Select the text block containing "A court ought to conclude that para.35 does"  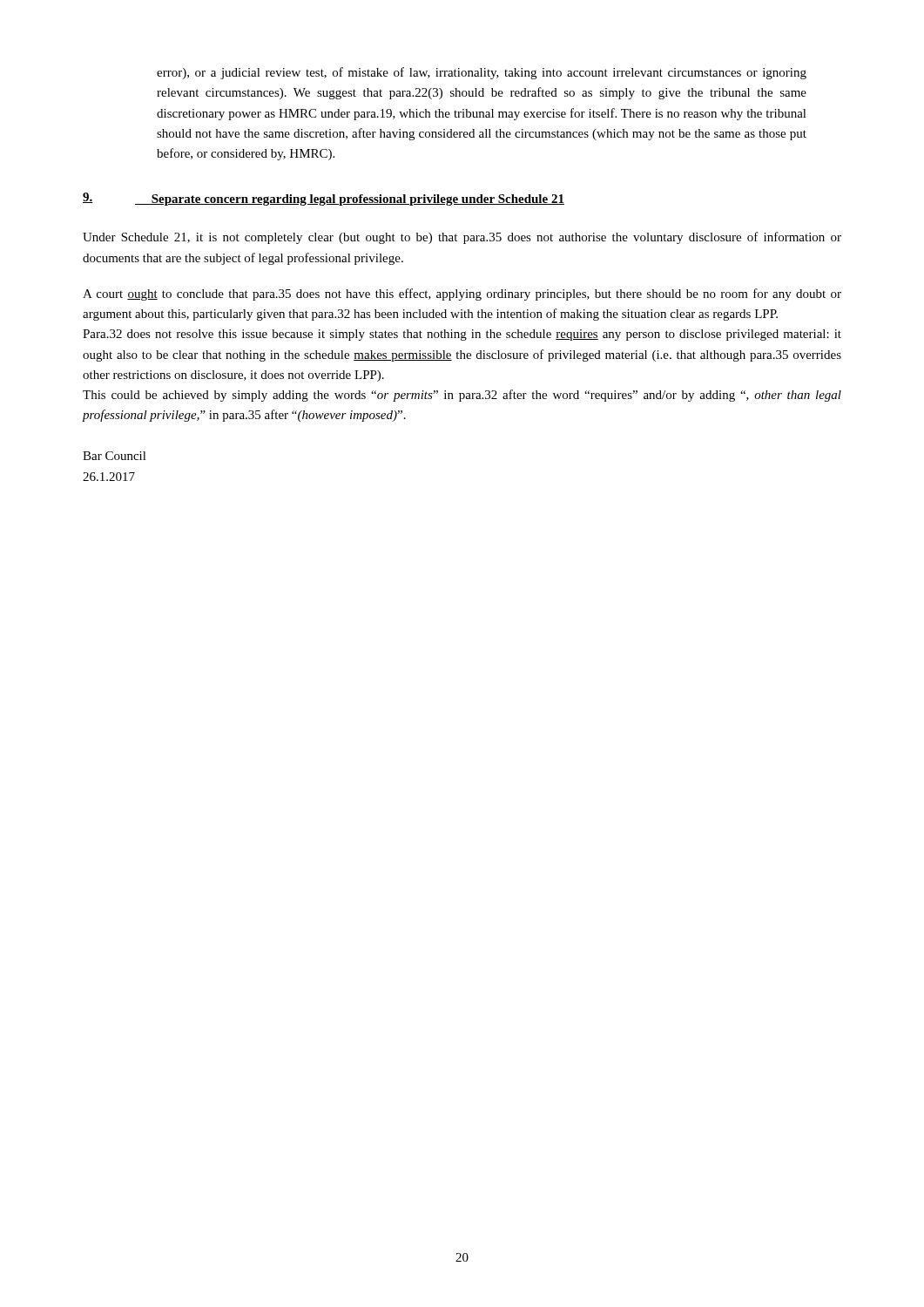point(462,355)
